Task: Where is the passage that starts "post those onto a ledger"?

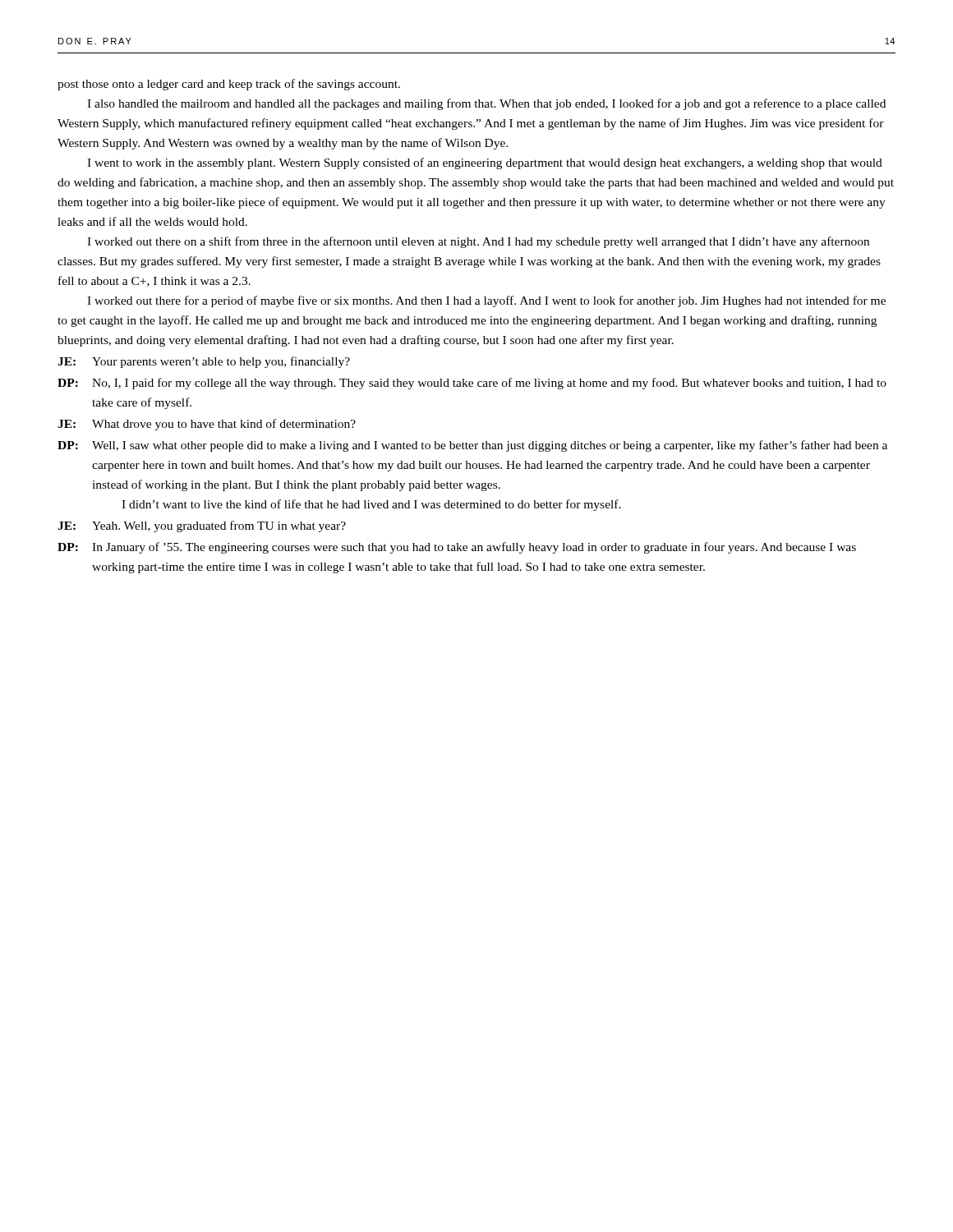Action: coord(476,212)
